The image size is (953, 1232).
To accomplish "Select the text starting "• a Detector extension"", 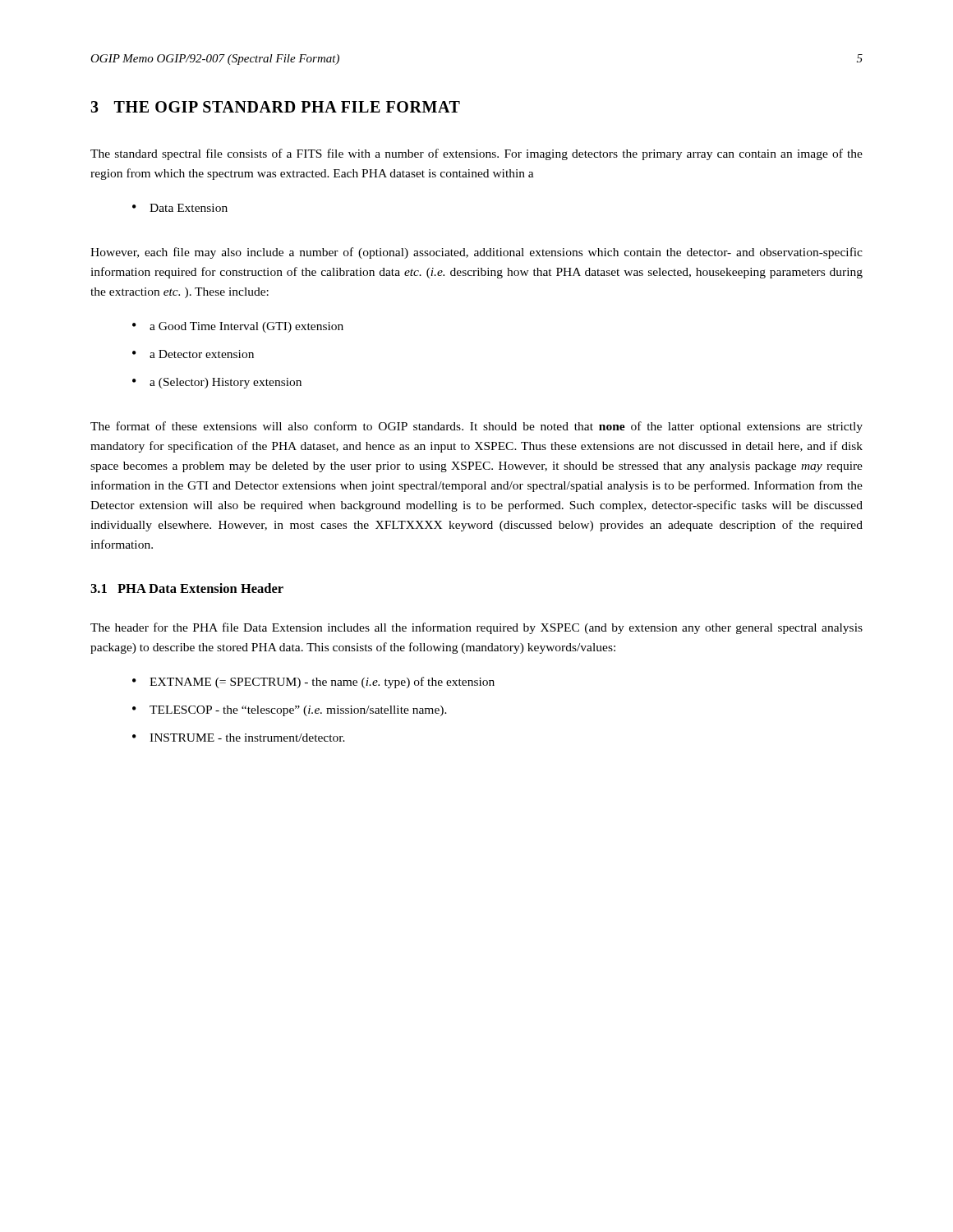I will 193,354.
